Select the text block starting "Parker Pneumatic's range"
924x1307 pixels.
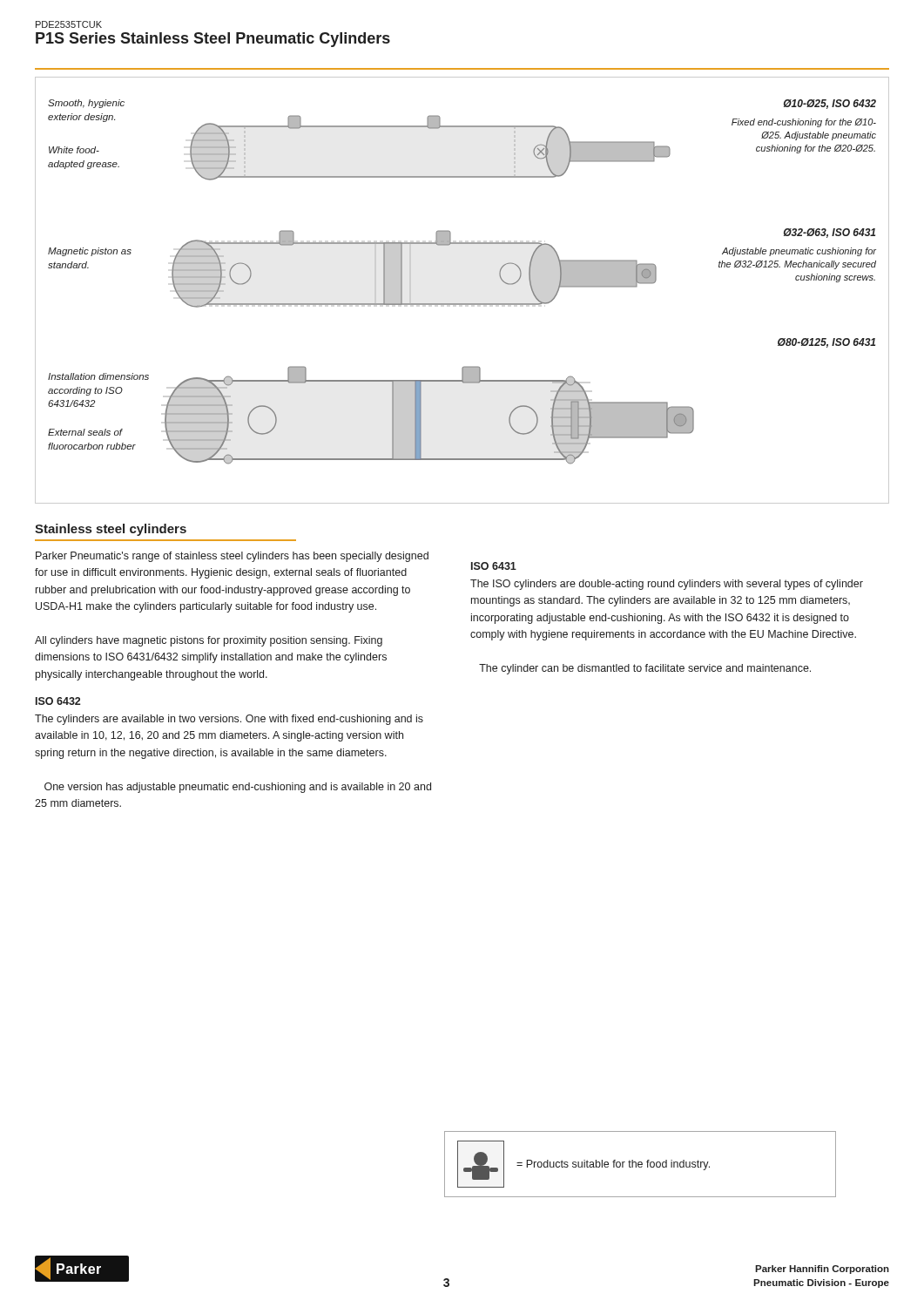pyautogui.click(x=232, y=615)
